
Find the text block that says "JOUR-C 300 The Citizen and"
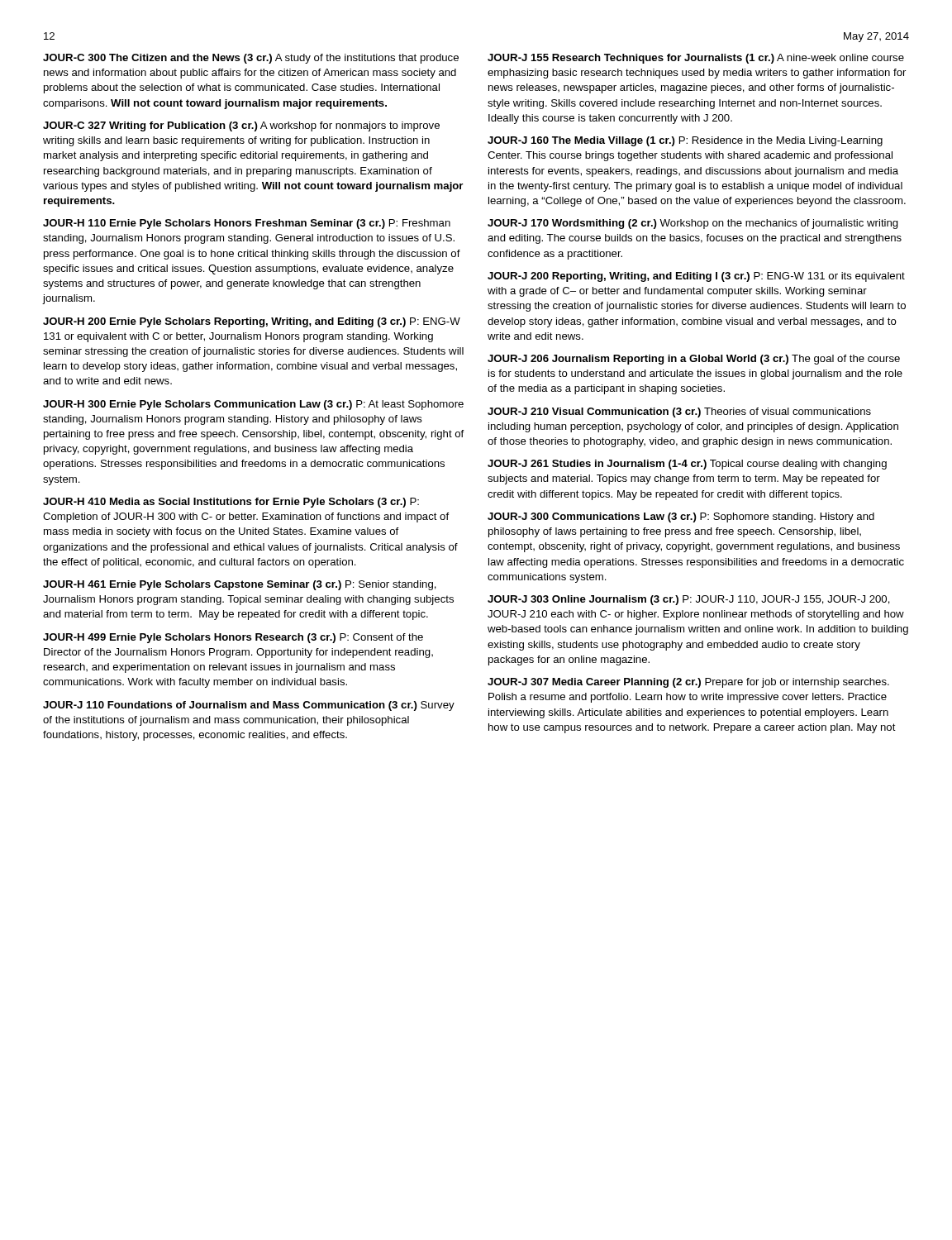click(251, 80)
